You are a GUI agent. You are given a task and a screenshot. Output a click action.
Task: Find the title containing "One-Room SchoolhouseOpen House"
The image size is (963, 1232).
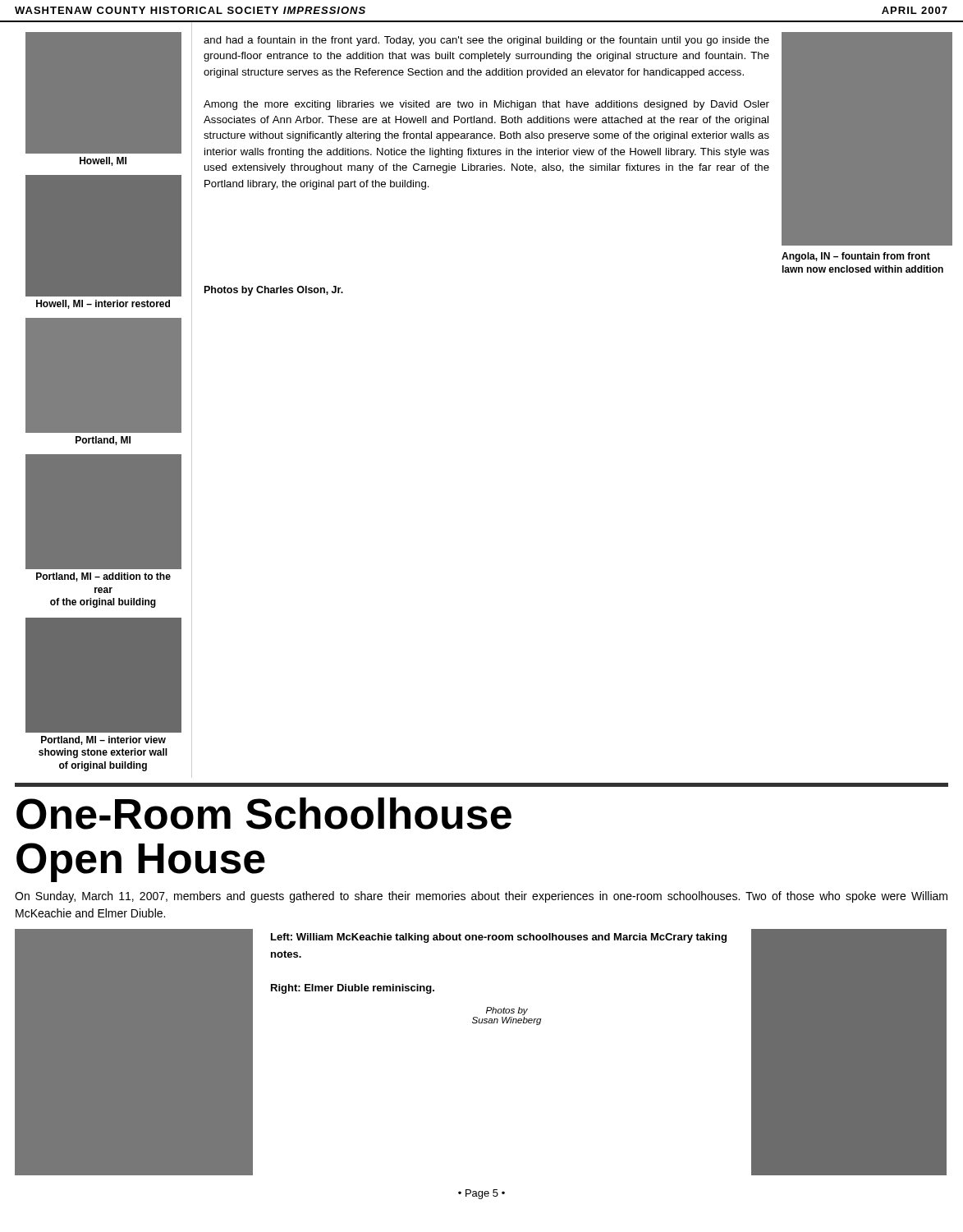click(482, 835)
